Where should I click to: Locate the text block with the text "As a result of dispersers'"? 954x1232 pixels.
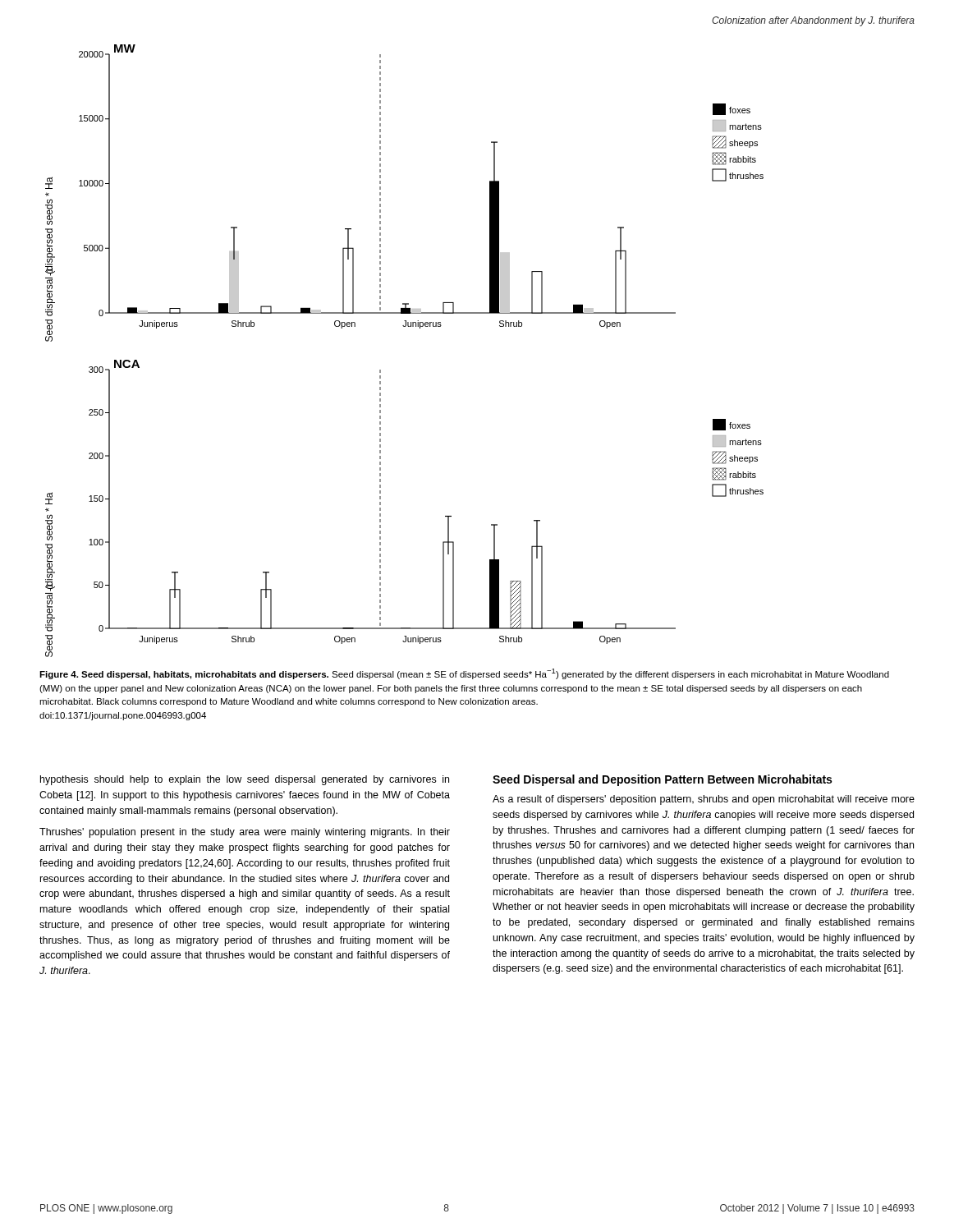(x=704, y=884)
